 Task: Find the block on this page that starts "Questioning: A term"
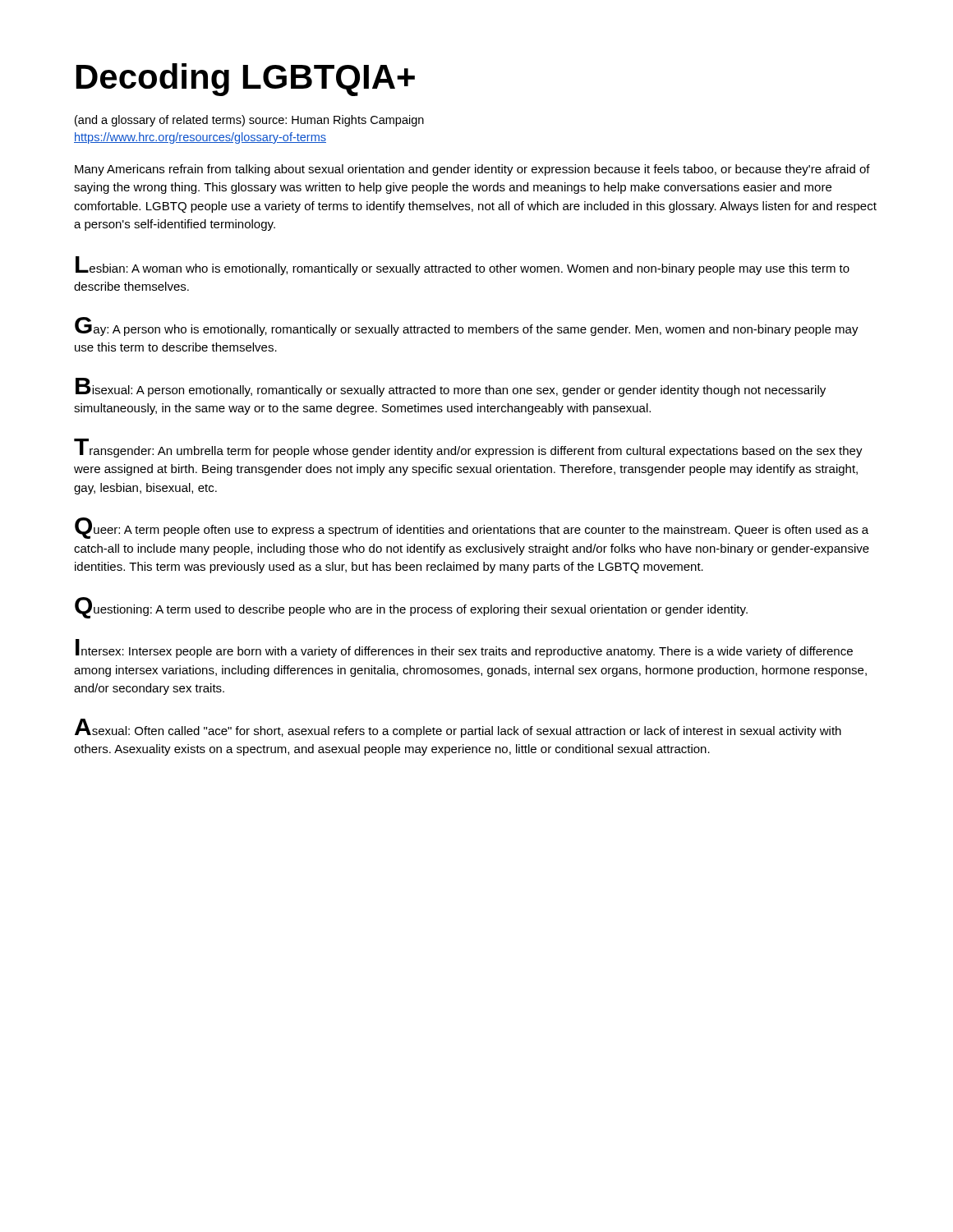coord(411,606)
